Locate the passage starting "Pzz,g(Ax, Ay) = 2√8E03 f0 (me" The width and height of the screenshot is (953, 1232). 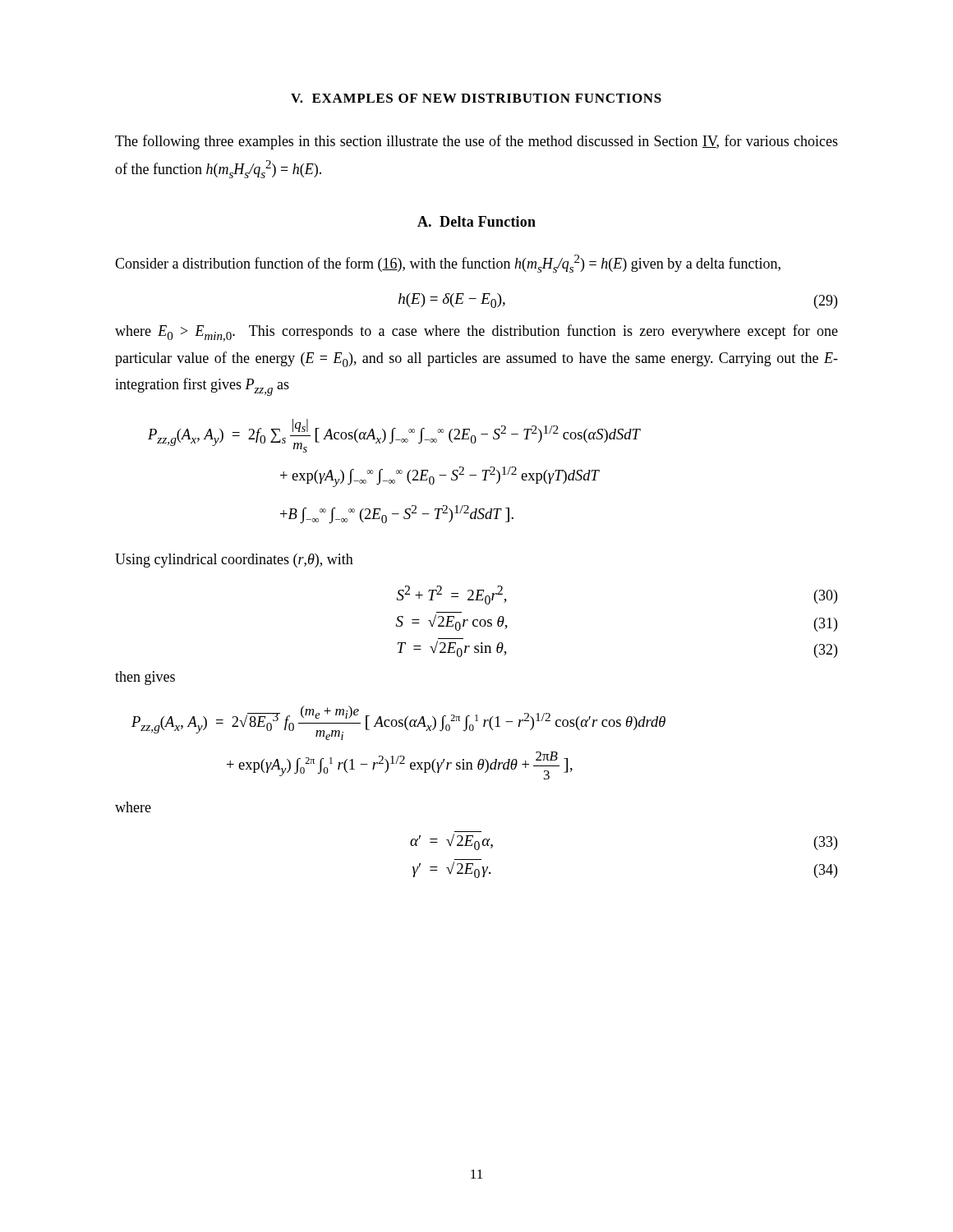coord(476,743)
